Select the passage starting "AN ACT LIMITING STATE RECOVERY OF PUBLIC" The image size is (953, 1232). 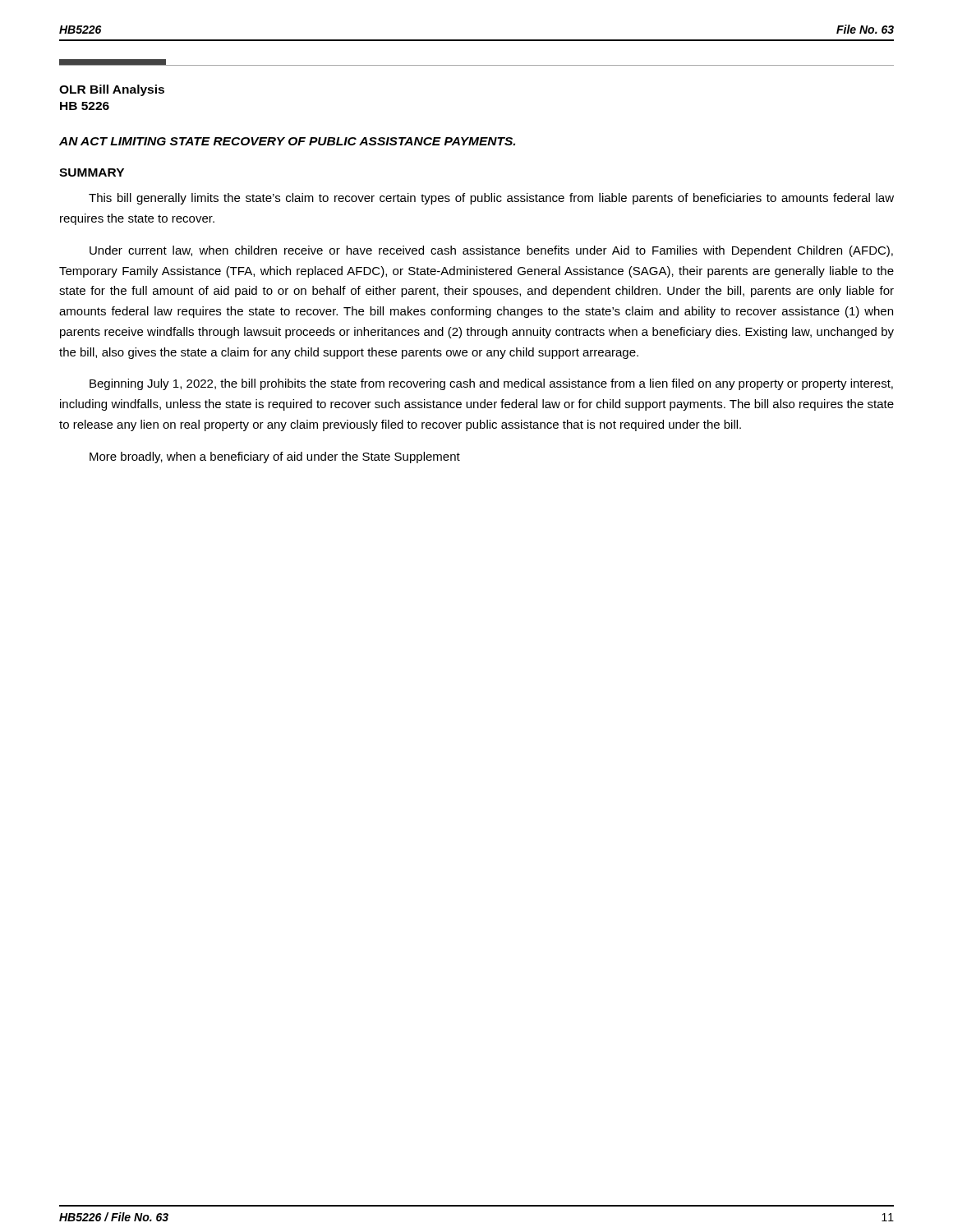[288, 141]
